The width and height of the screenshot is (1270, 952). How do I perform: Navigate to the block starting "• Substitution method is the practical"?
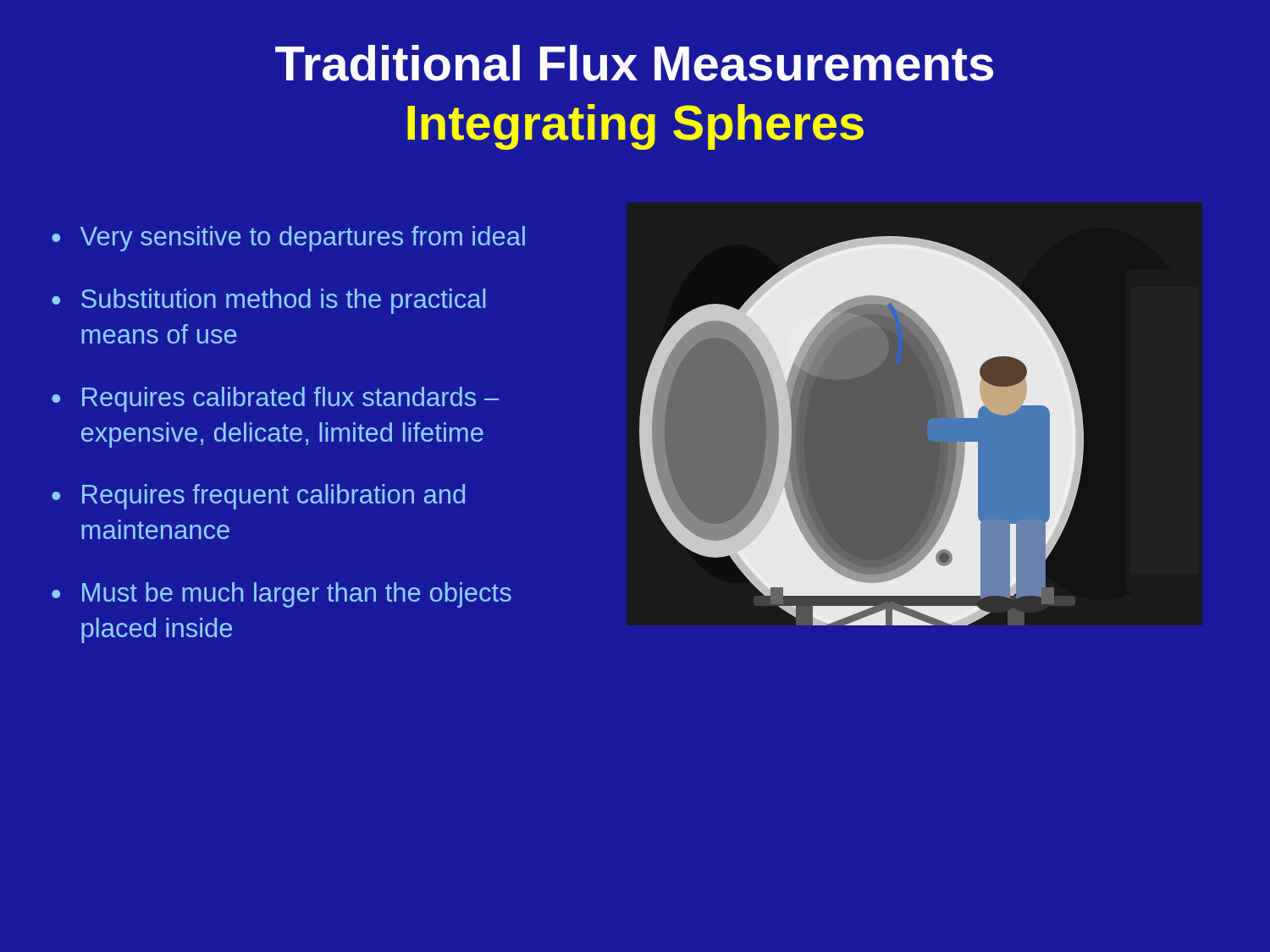305,317
